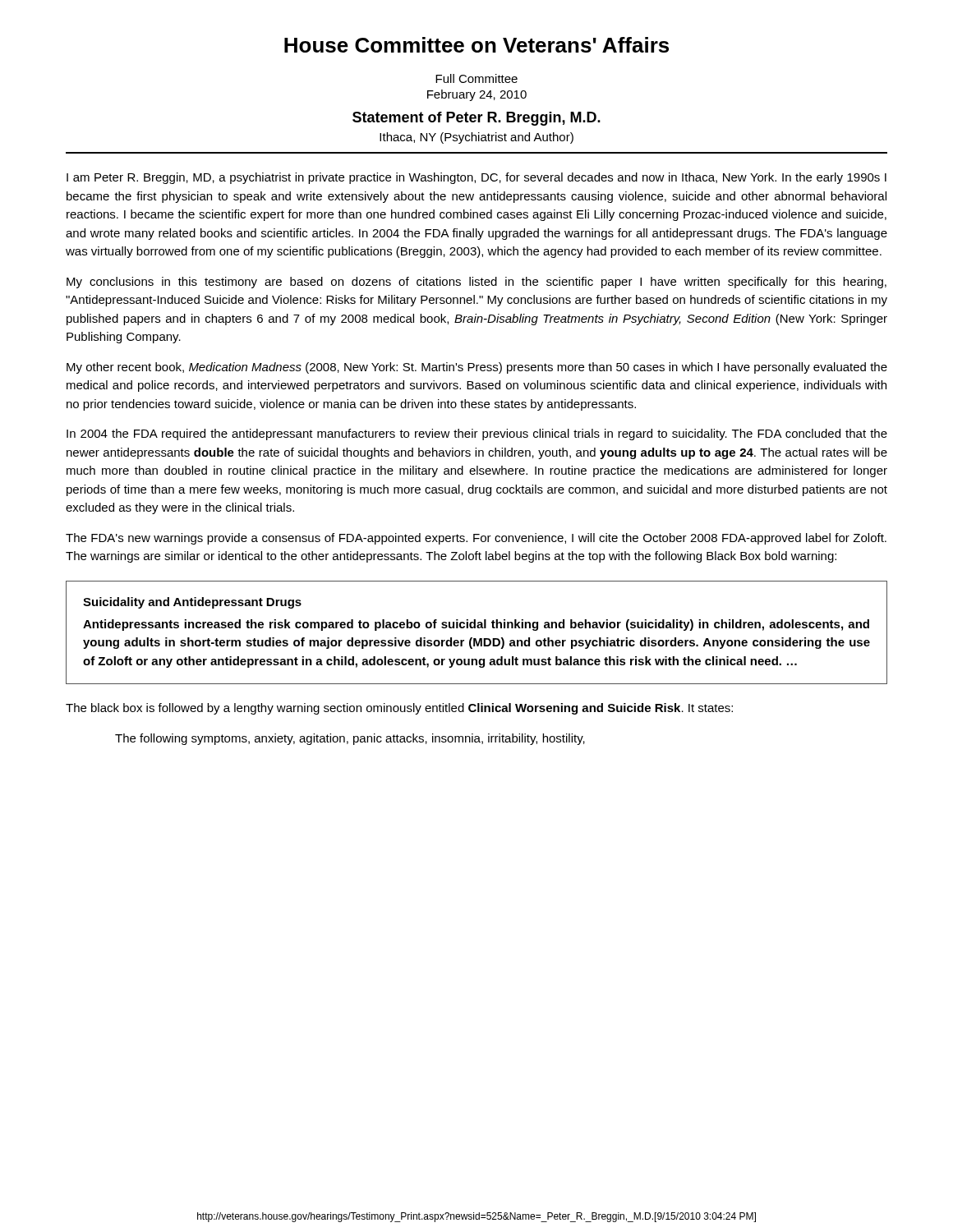Navigate to the text block starting "Full Committee February 24, 2010"

476,86
